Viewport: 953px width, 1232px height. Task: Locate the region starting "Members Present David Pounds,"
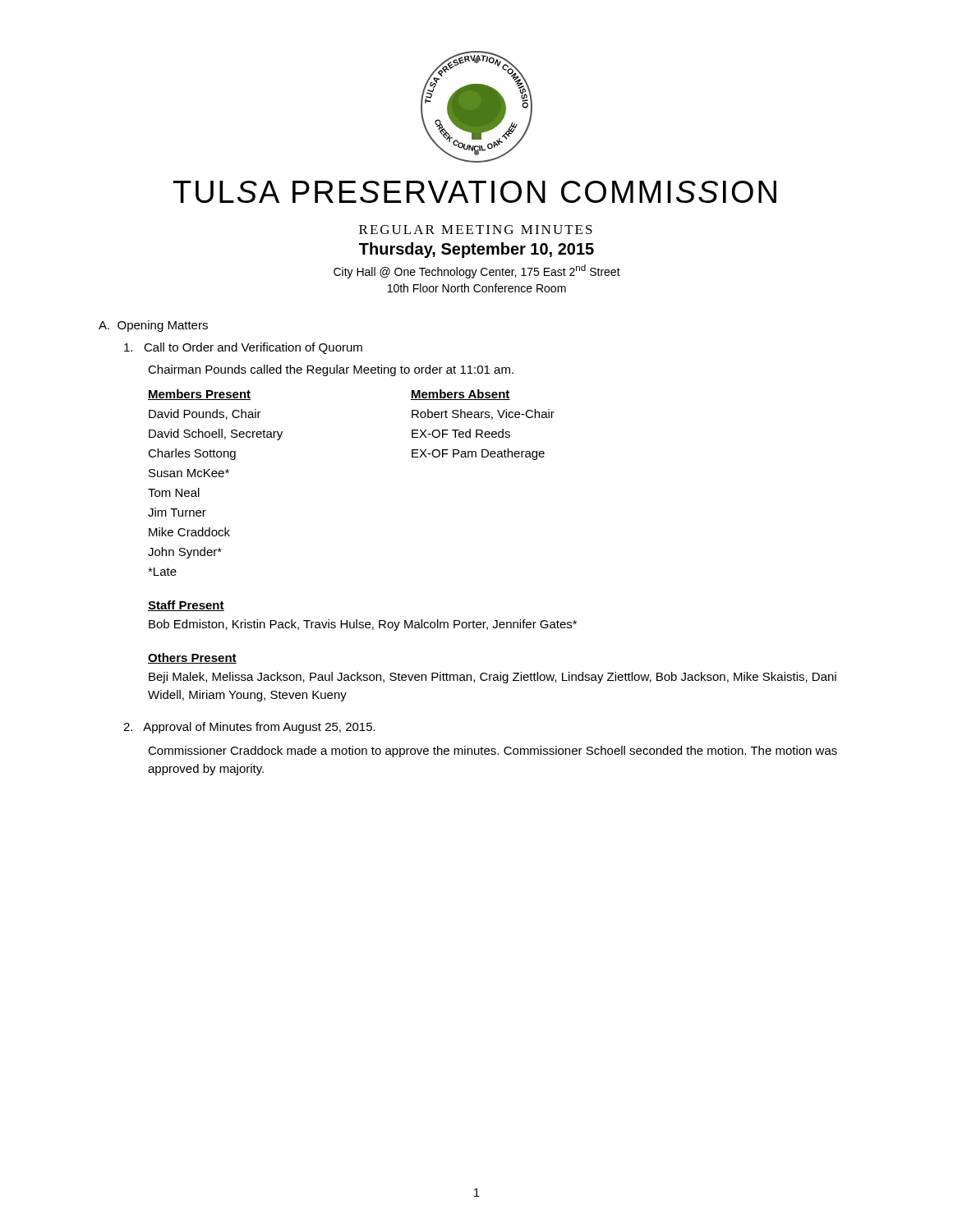[x=199, y=395]
